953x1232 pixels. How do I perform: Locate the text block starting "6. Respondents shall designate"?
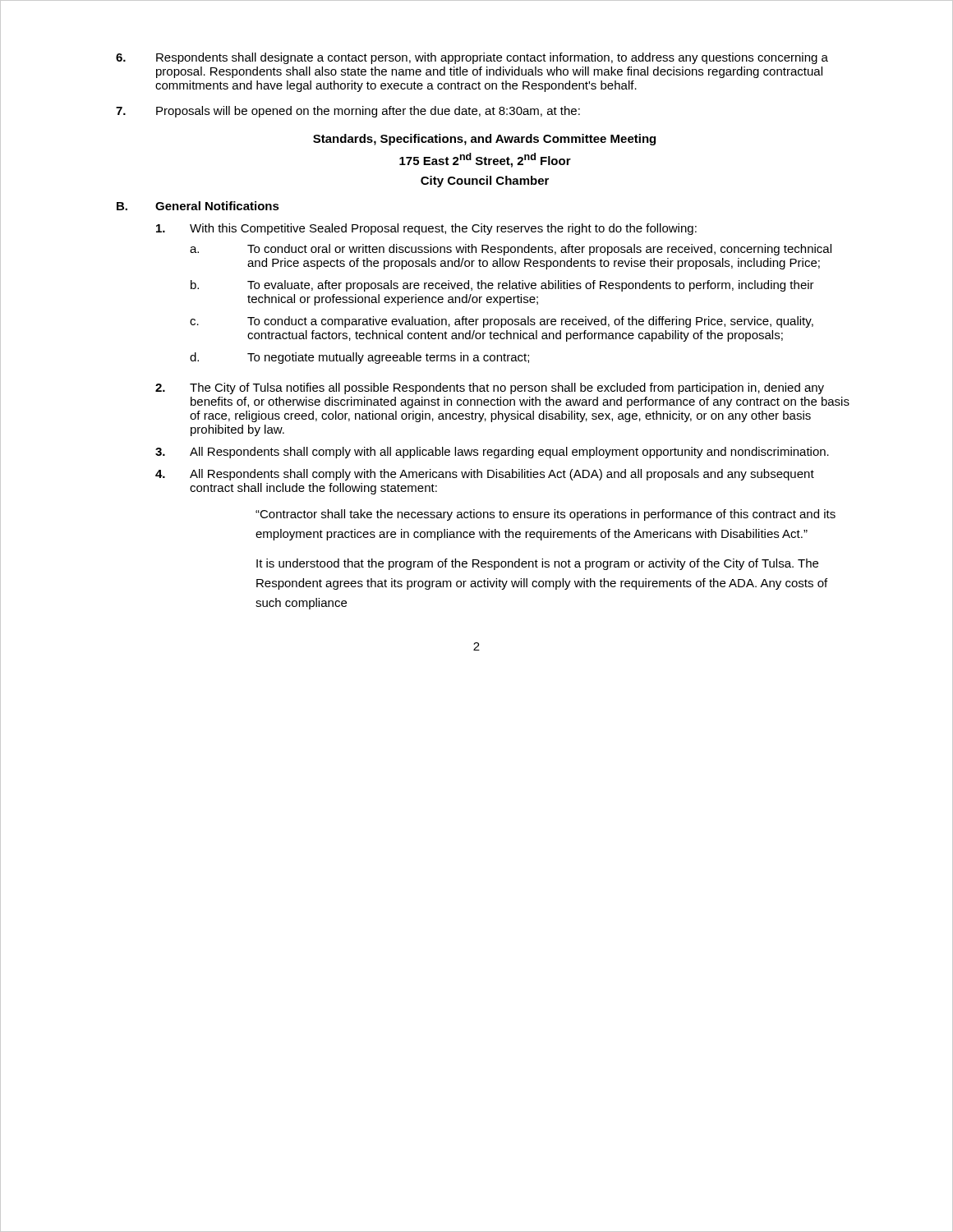[x=485, y=71]
